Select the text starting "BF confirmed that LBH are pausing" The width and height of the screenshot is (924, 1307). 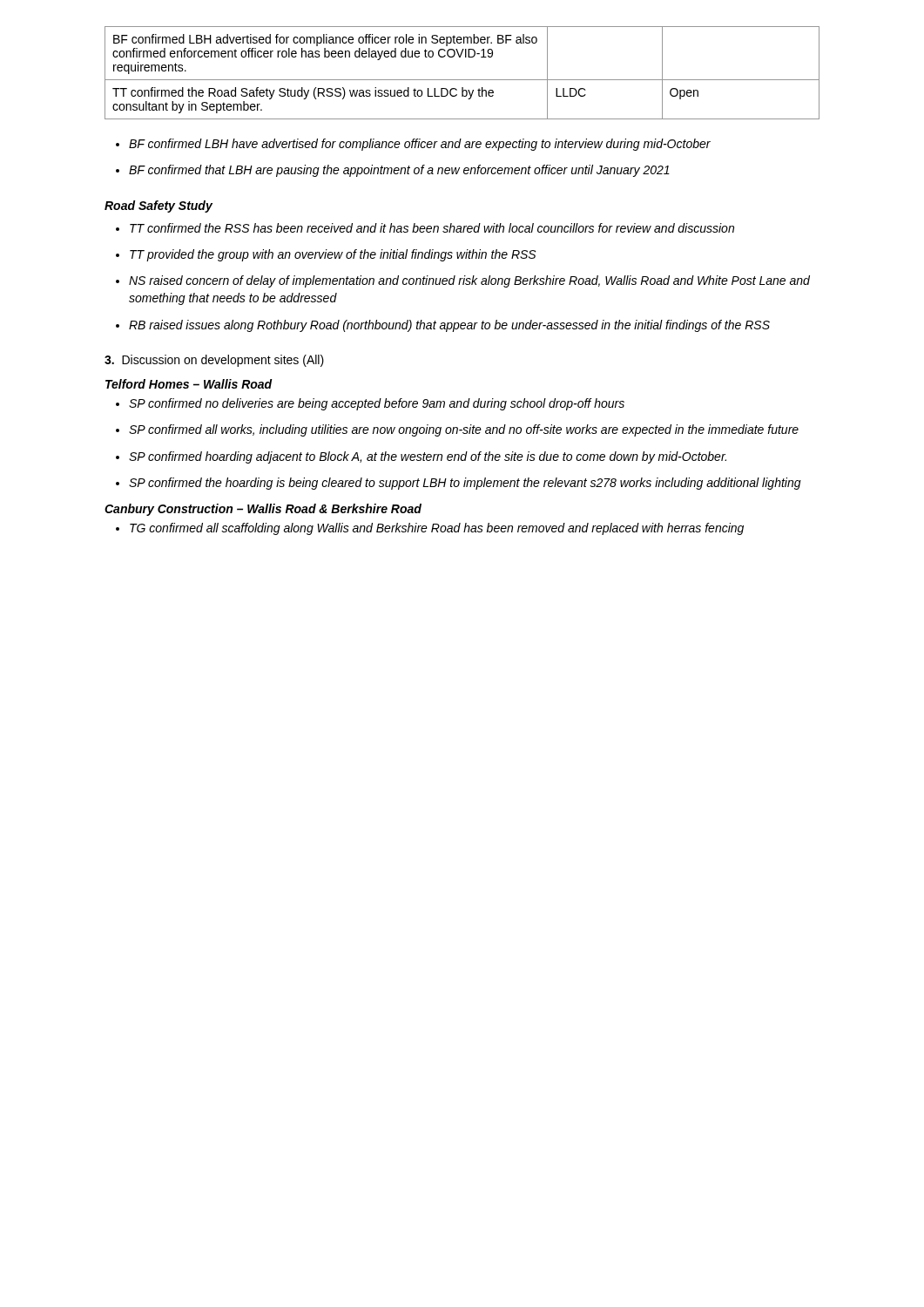pos(400,170)
